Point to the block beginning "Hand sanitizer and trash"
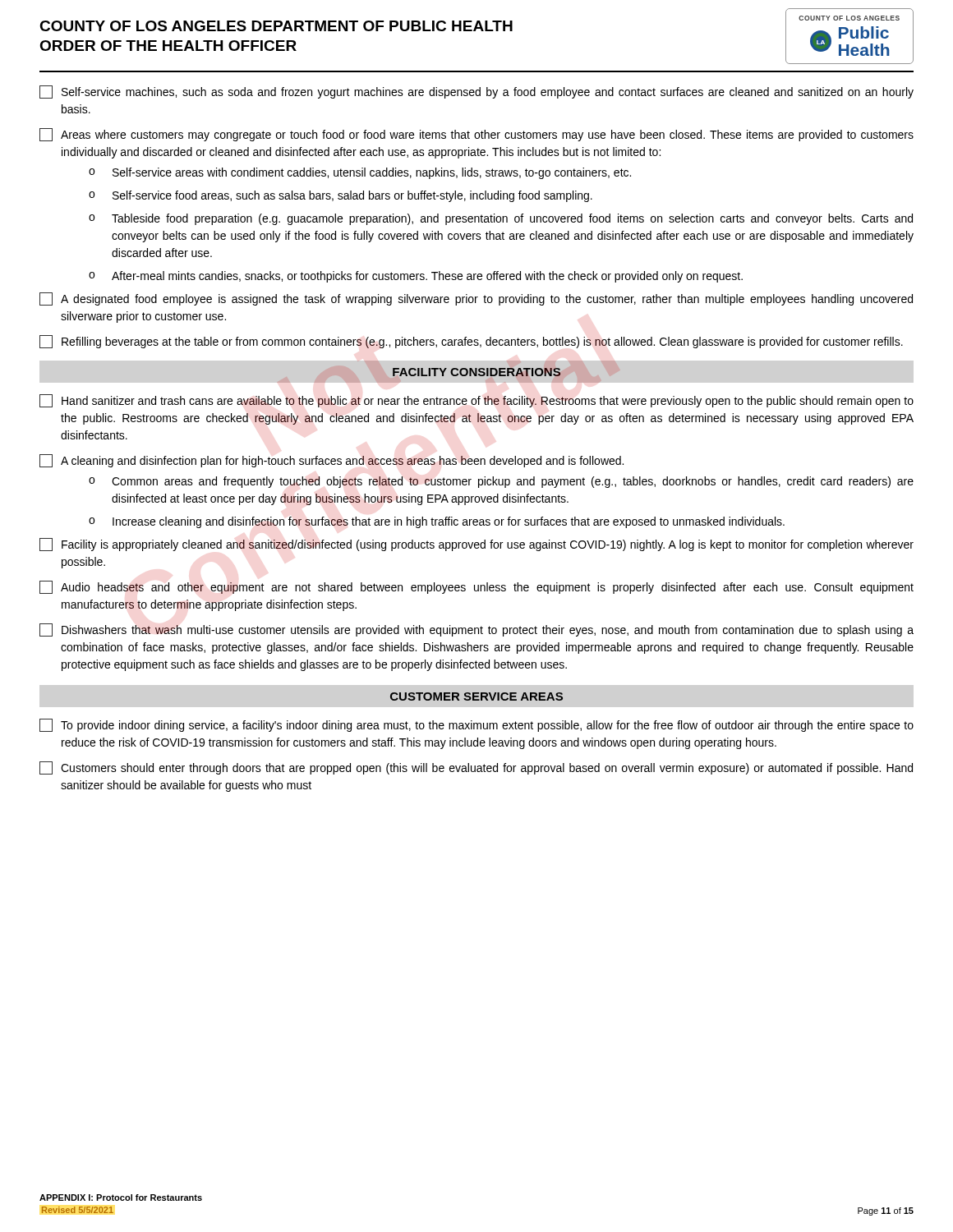953x1232 pixels. click(476, 419)
